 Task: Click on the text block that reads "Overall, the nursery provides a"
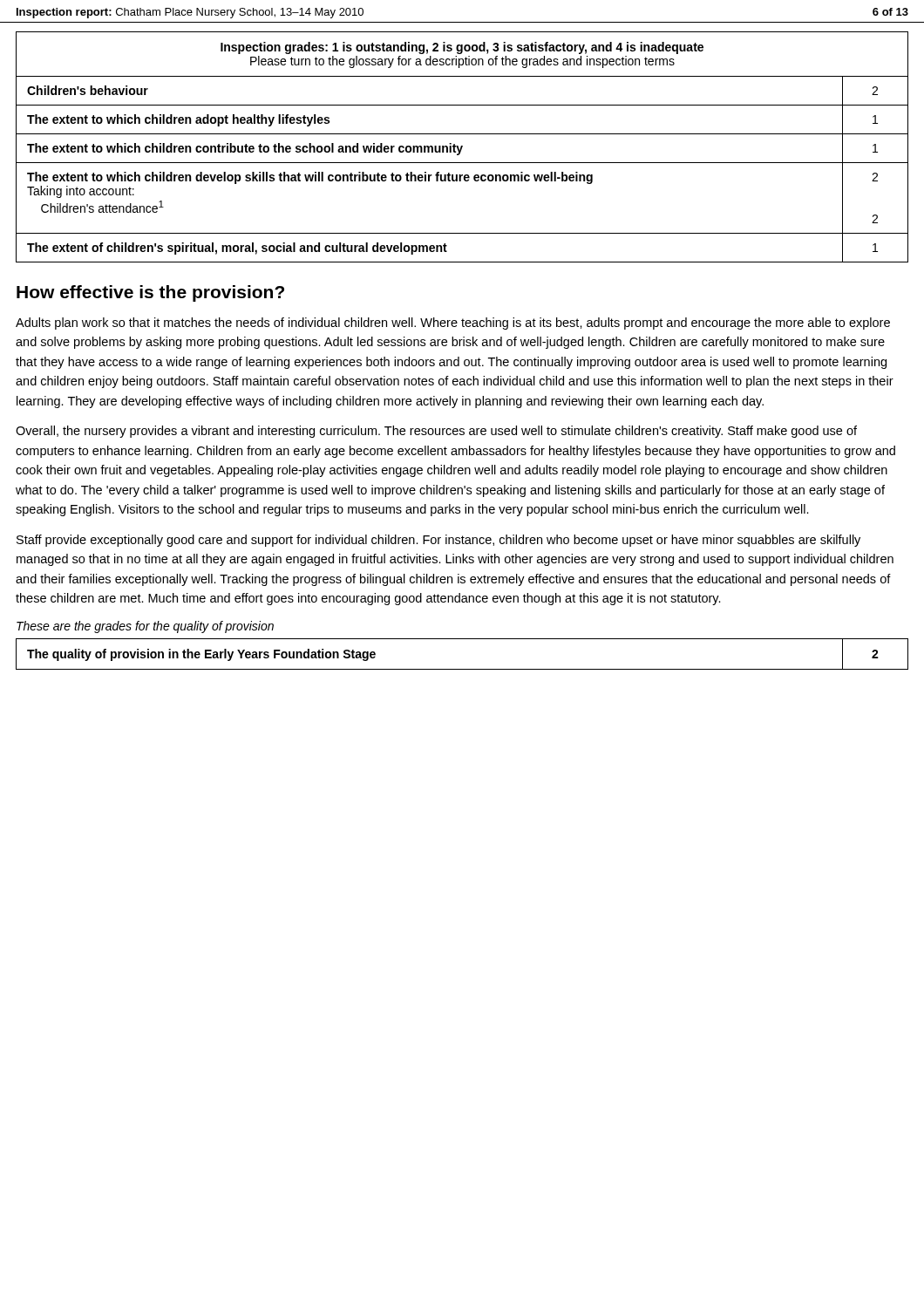click(x=456, y=470)
